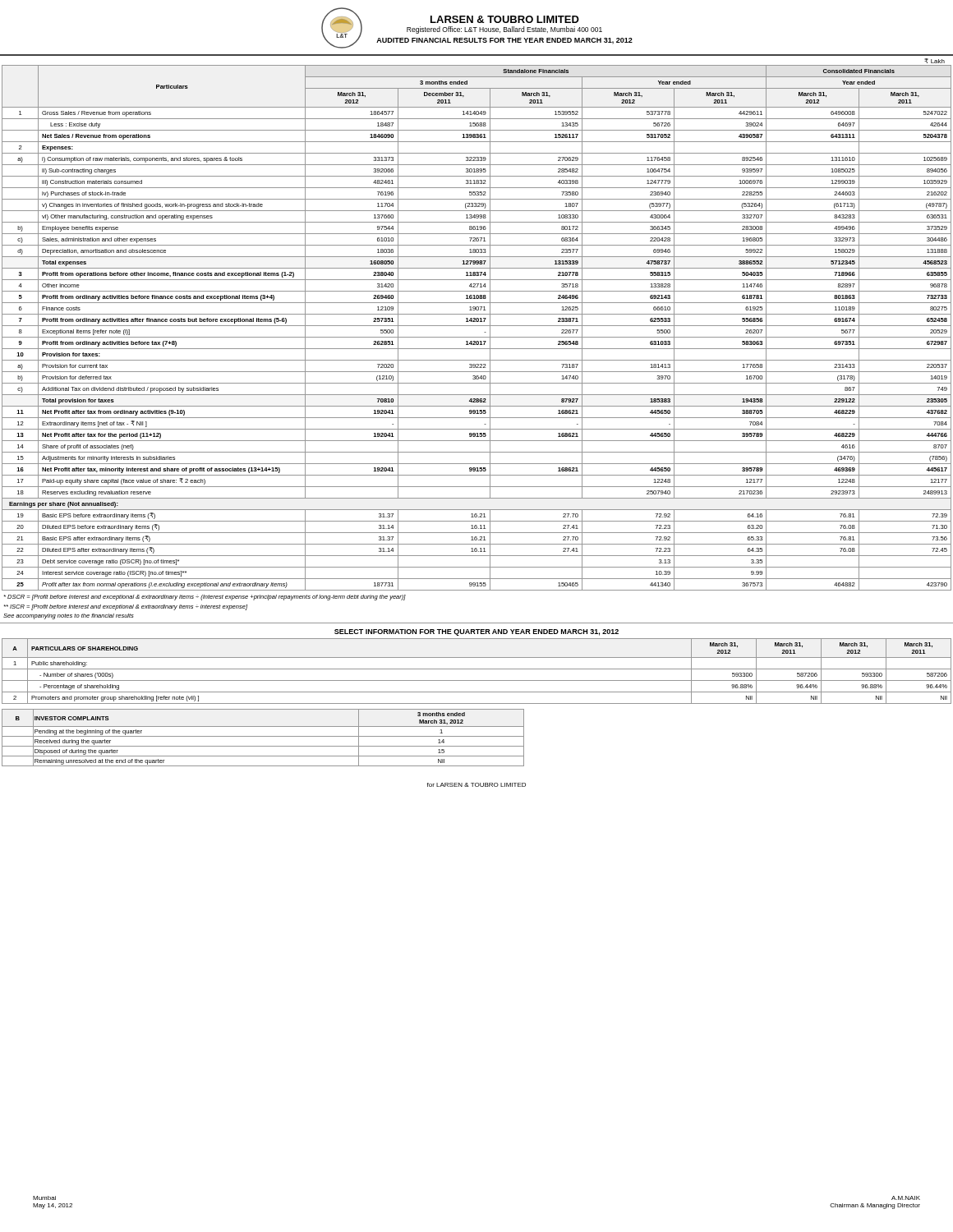Locate the block of text that opens with "for LARSEN &"

(476, 785)
